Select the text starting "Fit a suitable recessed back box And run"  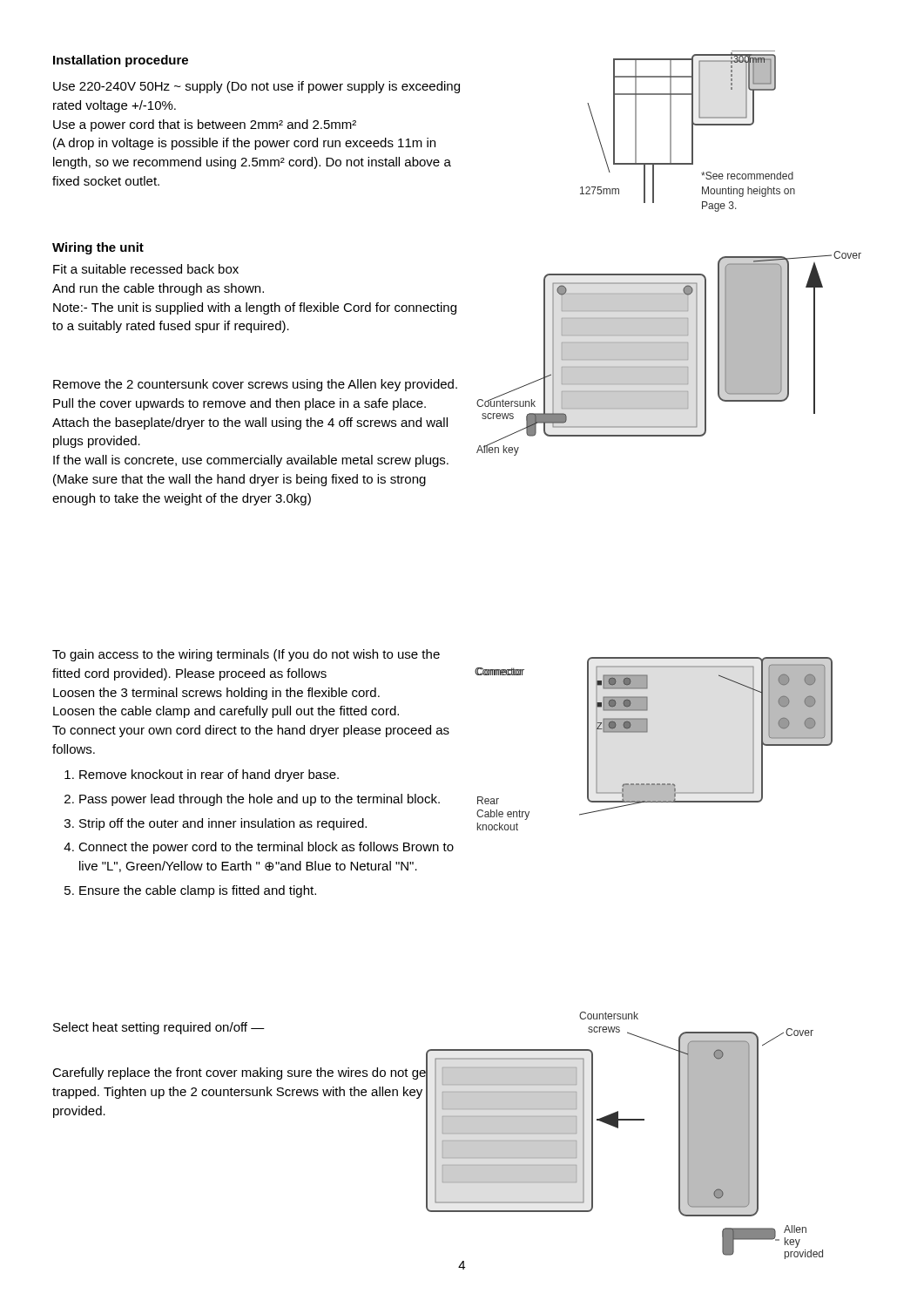255,297
